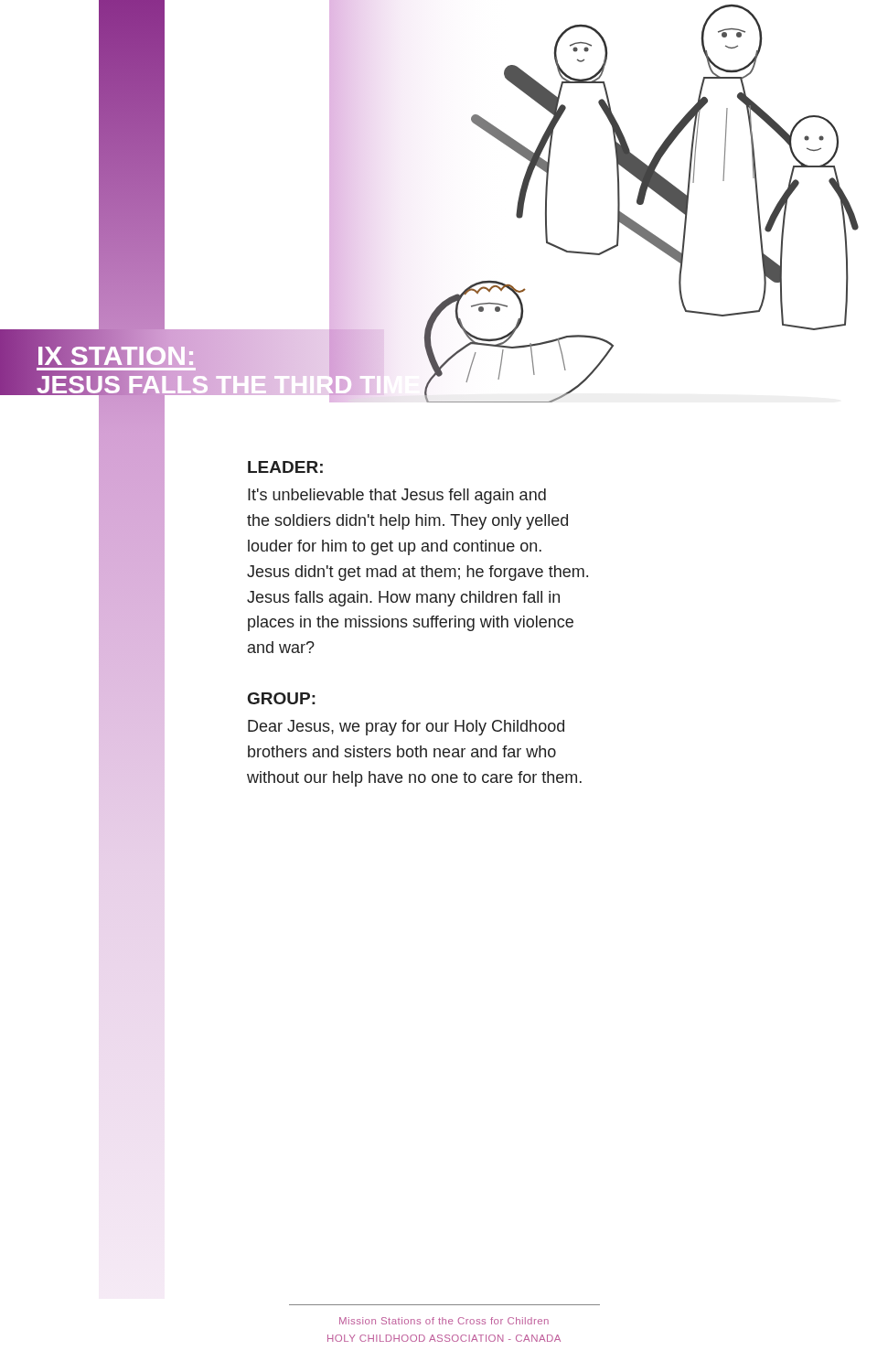Locate the block of text that opens with "LEADER: It's unbelievable that"
The image size is (888, 1372).
pos(526,624)
